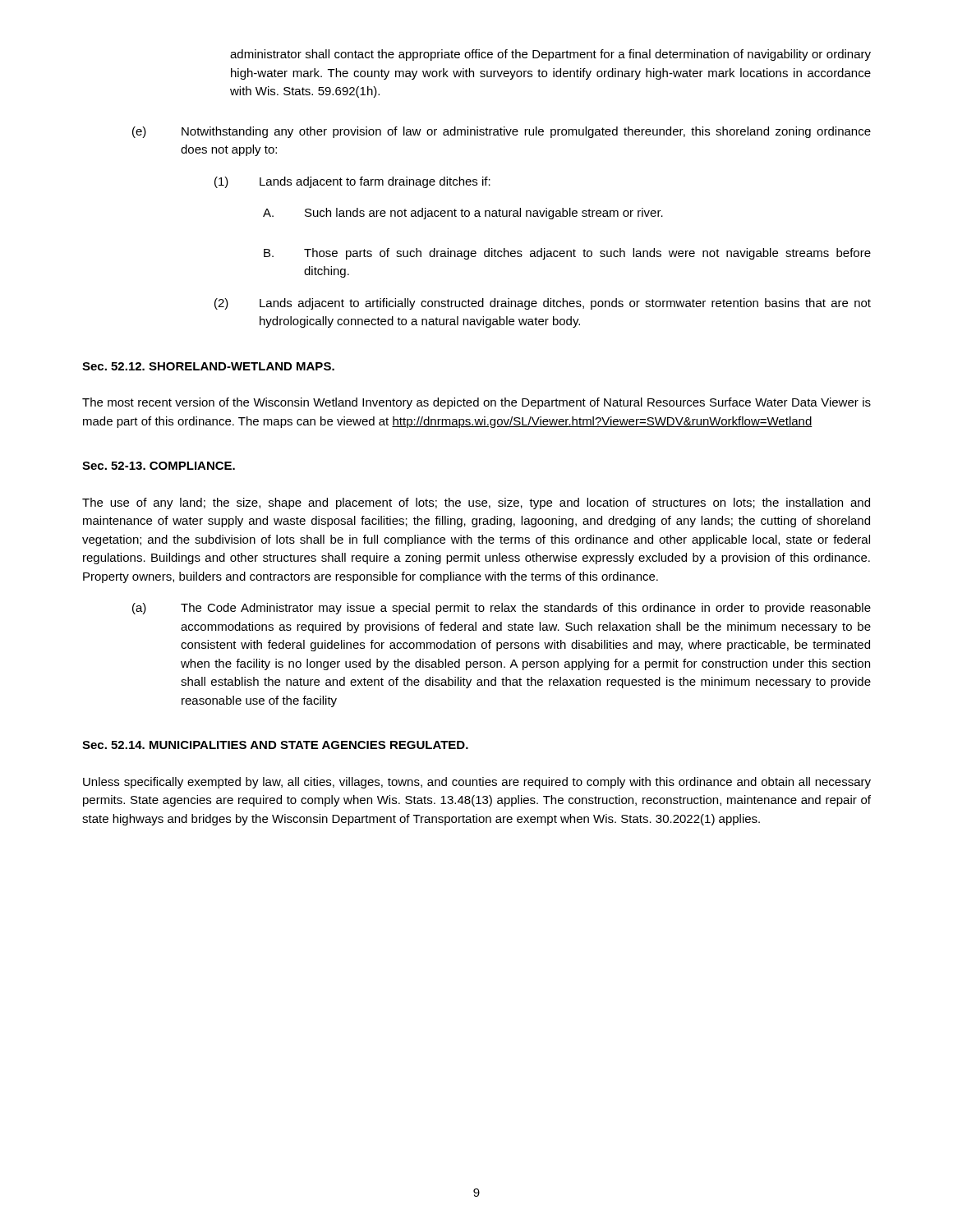Find the section header on this page that starts "Sec. 52.14. MUNICIPALITIES AND STATE"
This screenshot has width=953, height=1232.
(x=476, y=745)
